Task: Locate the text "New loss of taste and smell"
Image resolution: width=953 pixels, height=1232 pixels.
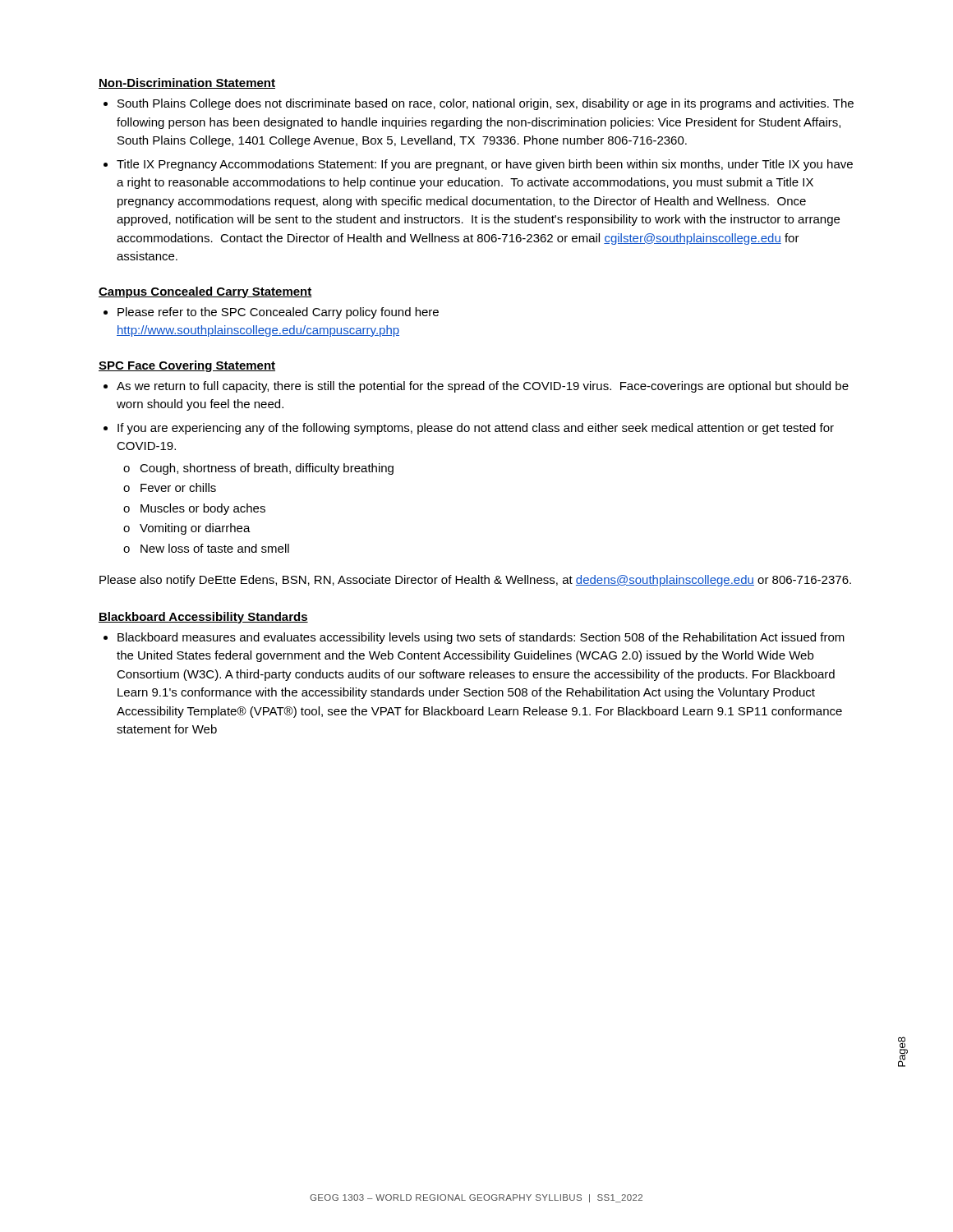Action: click(215, 548)
